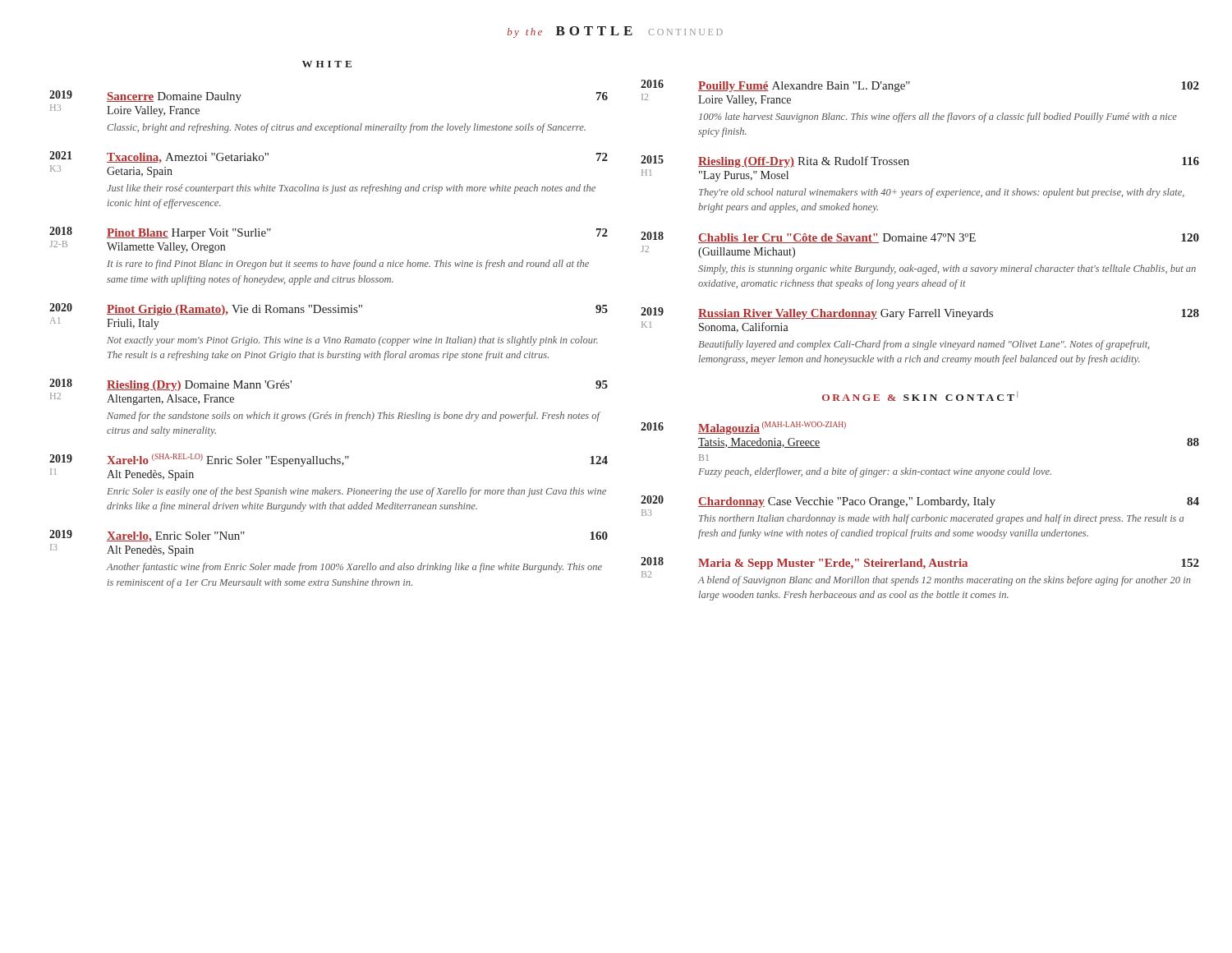Point to the block beginning "2018 J2 Chablis 1er Cru "Côte de"

click(920, 260)
